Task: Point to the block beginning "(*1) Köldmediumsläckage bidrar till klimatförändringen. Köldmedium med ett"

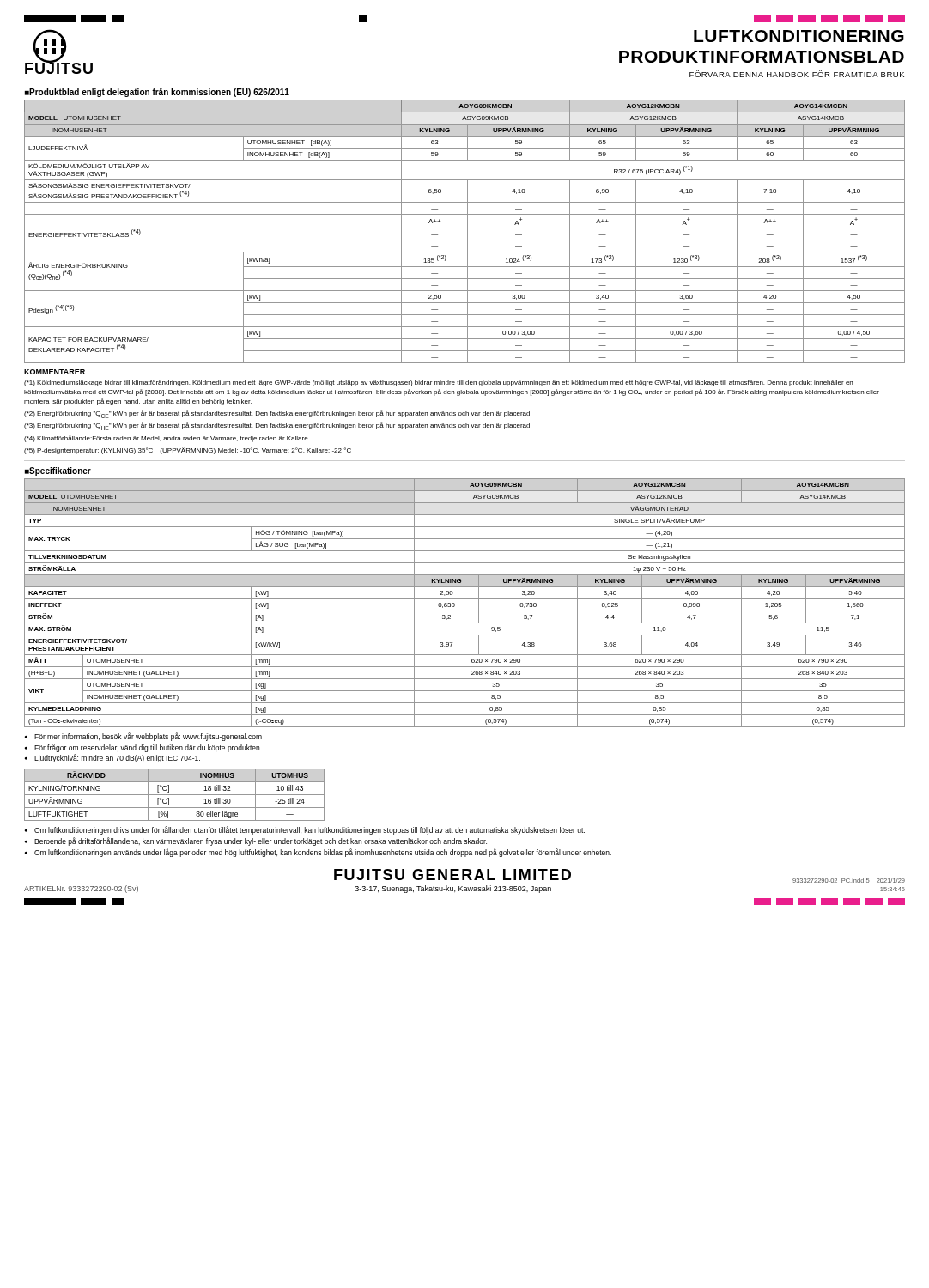Action: point(452,392)
